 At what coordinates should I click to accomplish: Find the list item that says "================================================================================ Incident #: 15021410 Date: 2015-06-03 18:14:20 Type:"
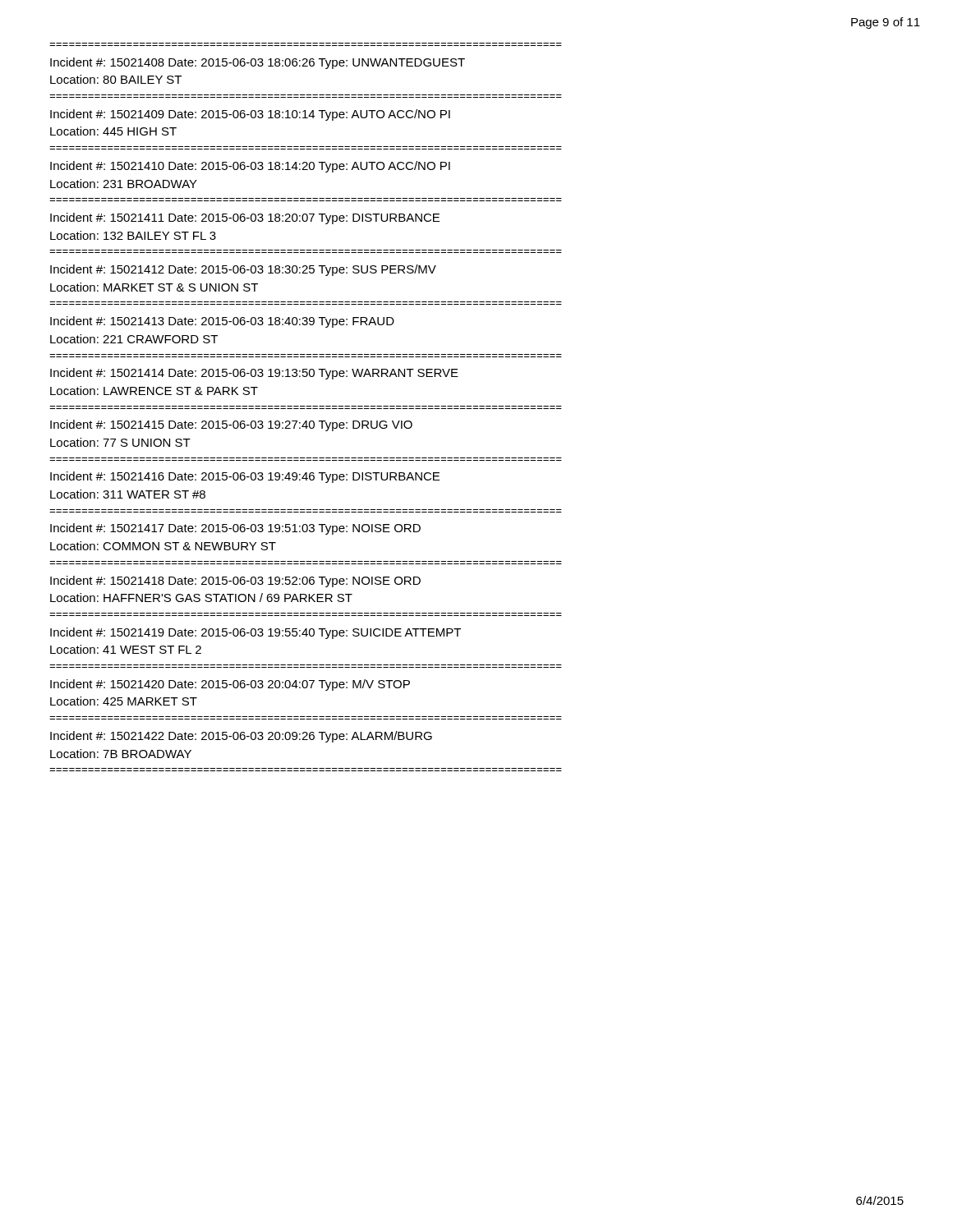250,167
